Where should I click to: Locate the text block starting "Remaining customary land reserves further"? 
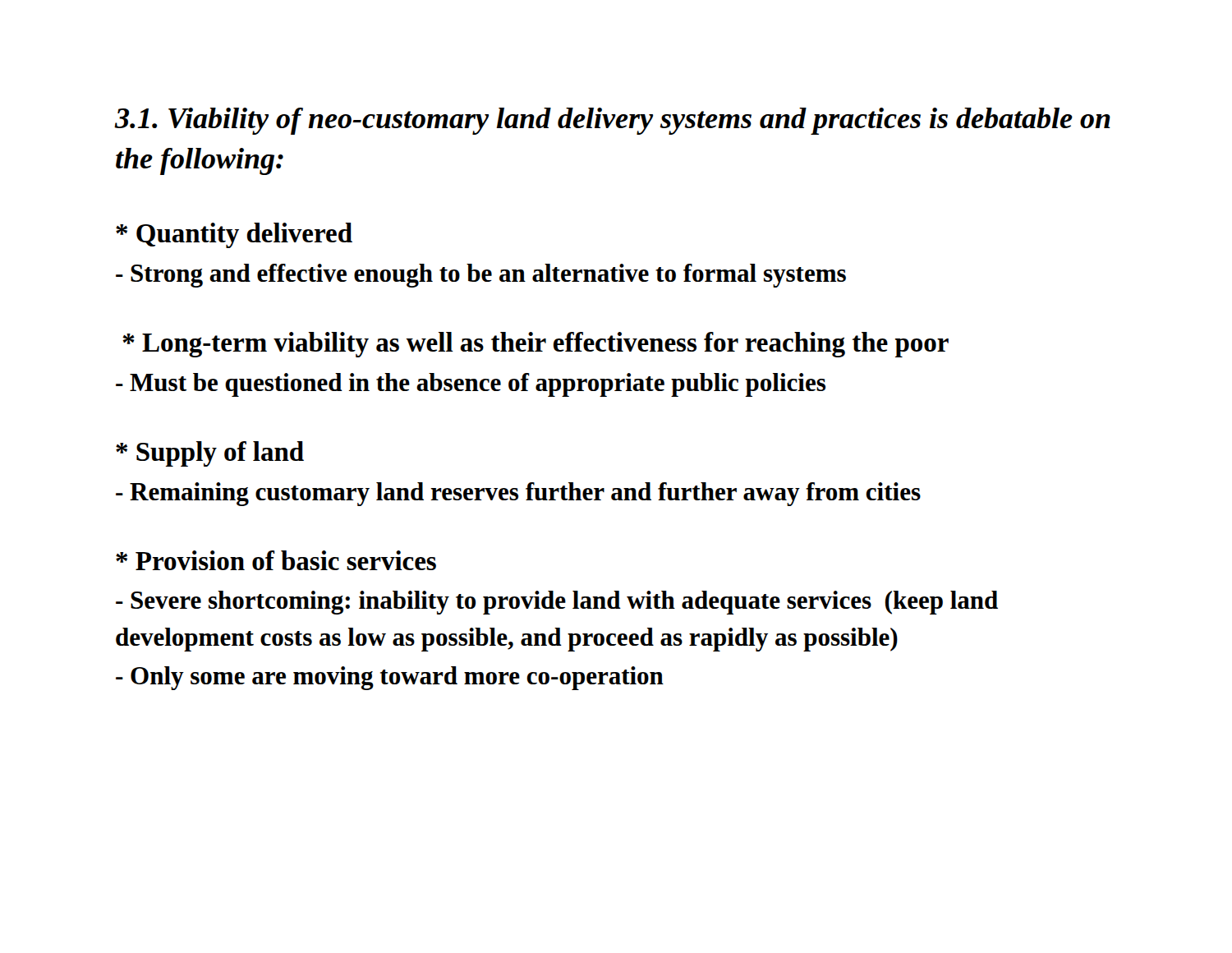click(x=518, y=491)
